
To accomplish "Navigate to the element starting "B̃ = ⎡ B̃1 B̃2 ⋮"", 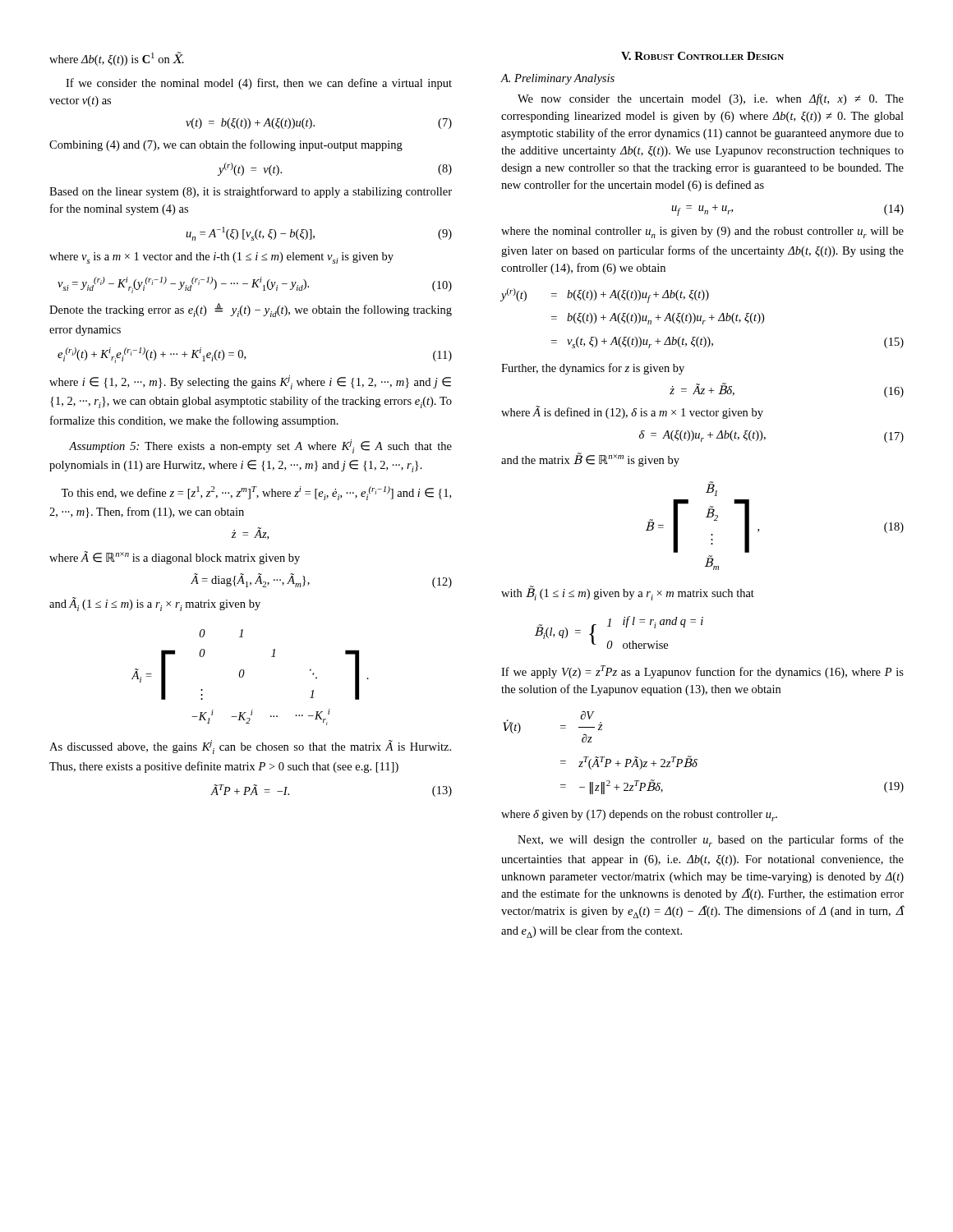I will [x=702, y=527].
